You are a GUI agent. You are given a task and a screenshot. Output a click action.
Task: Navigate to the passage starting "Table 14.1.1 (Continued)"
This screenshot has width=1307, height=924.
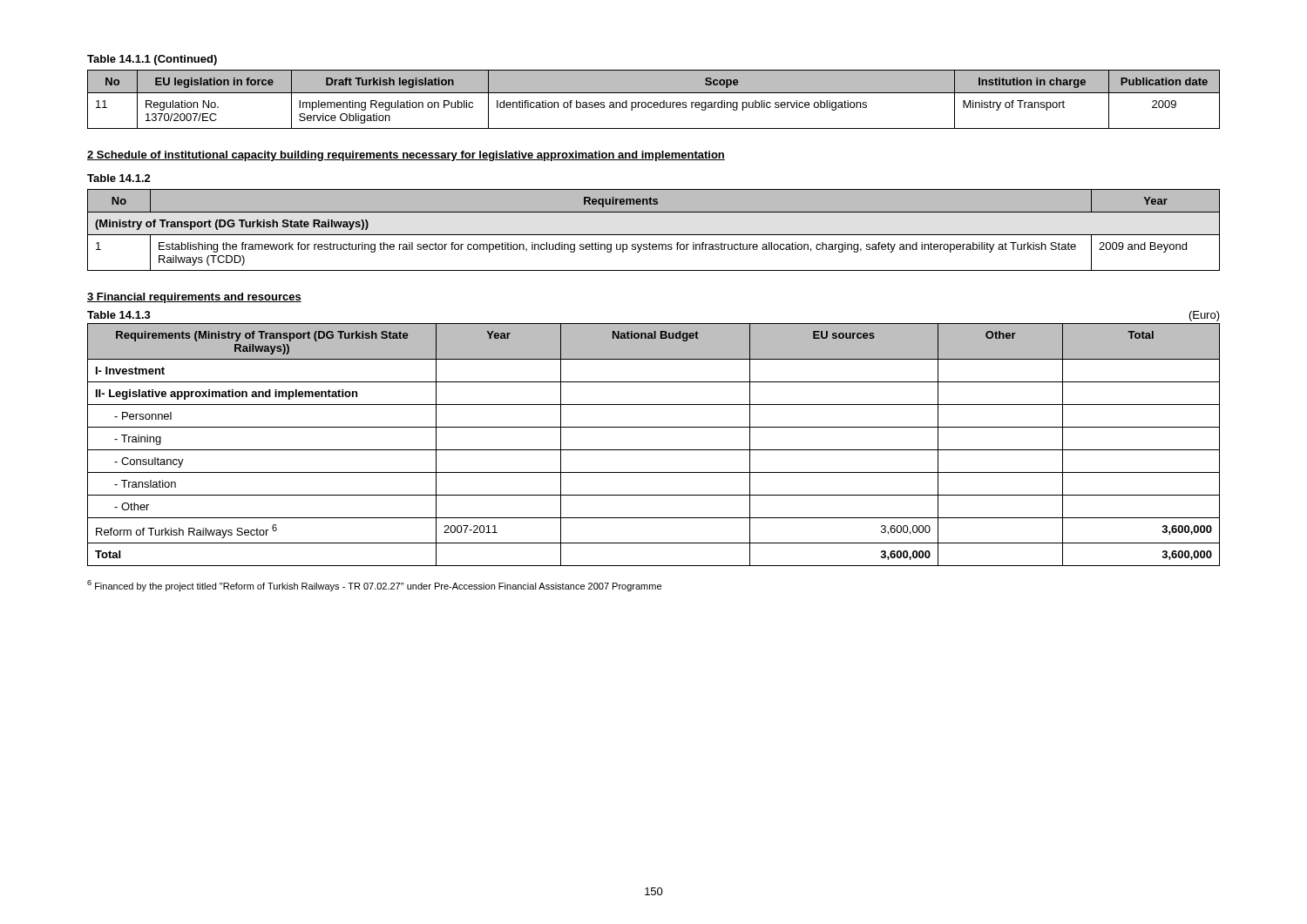tap(152, 59)
